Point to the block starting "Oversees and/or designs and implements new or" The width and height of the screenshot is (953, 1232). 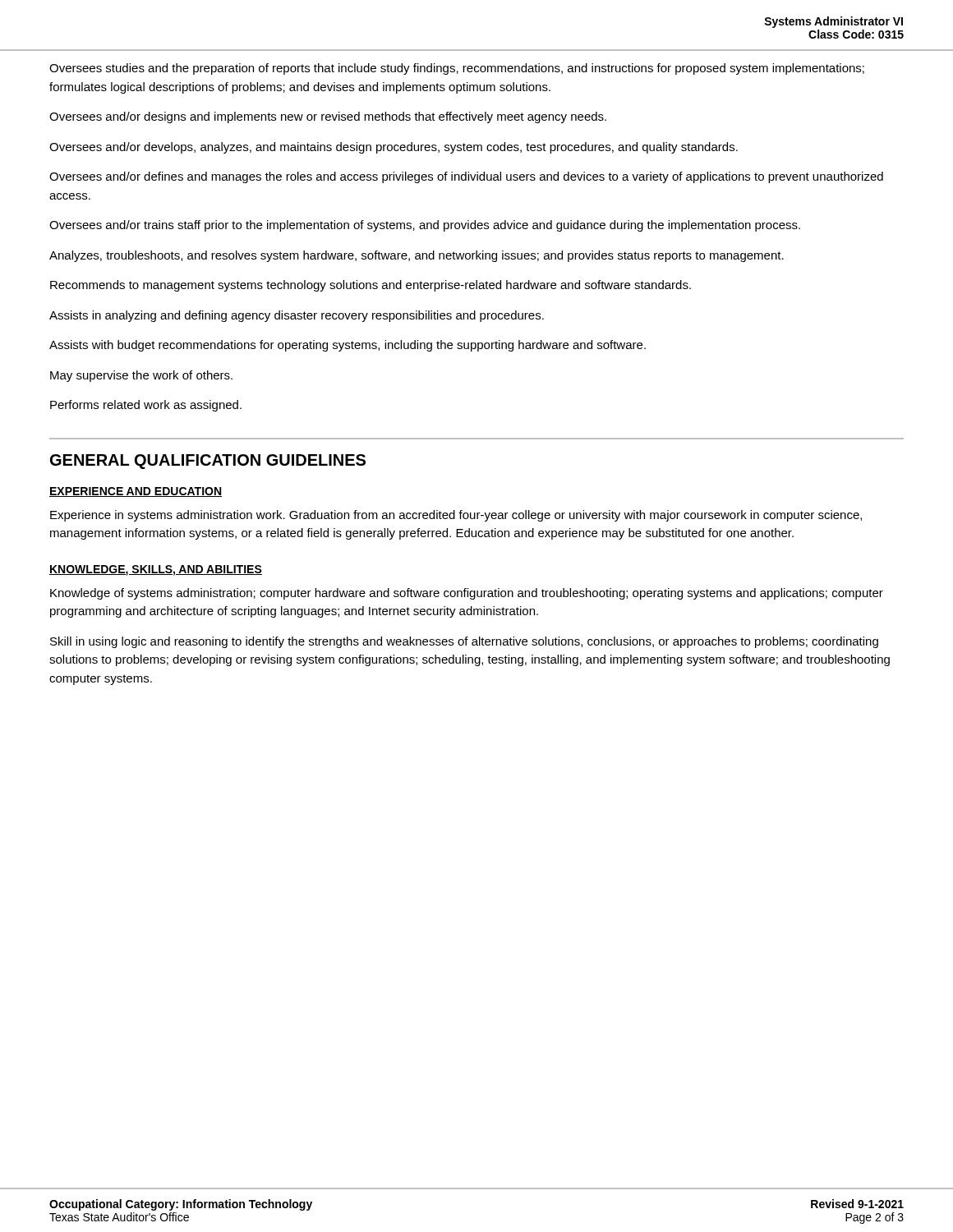click(328, 116)
